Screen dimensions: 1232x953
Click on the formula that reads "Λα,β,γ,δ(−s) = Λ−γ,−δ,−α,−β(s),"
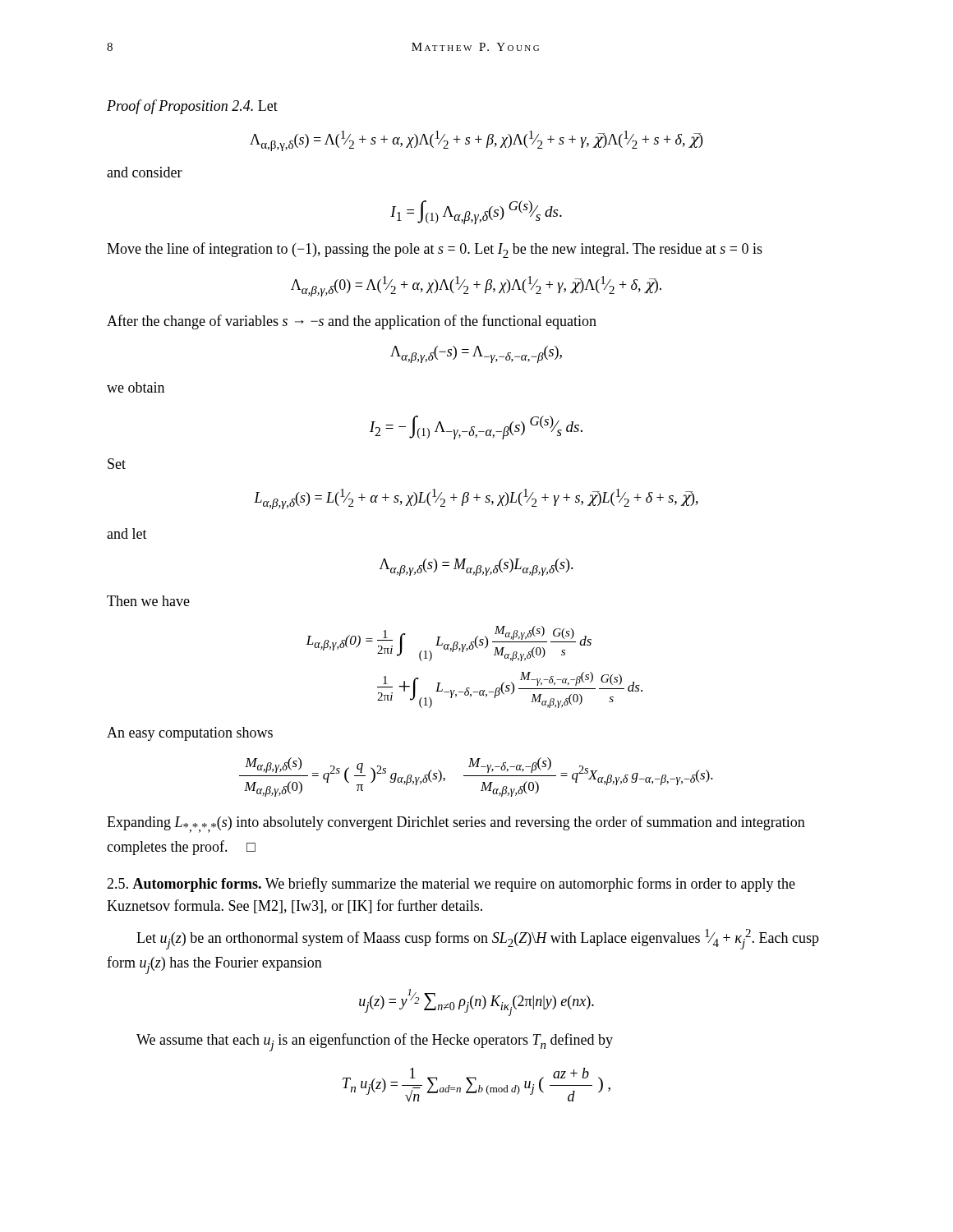[476, 353]
